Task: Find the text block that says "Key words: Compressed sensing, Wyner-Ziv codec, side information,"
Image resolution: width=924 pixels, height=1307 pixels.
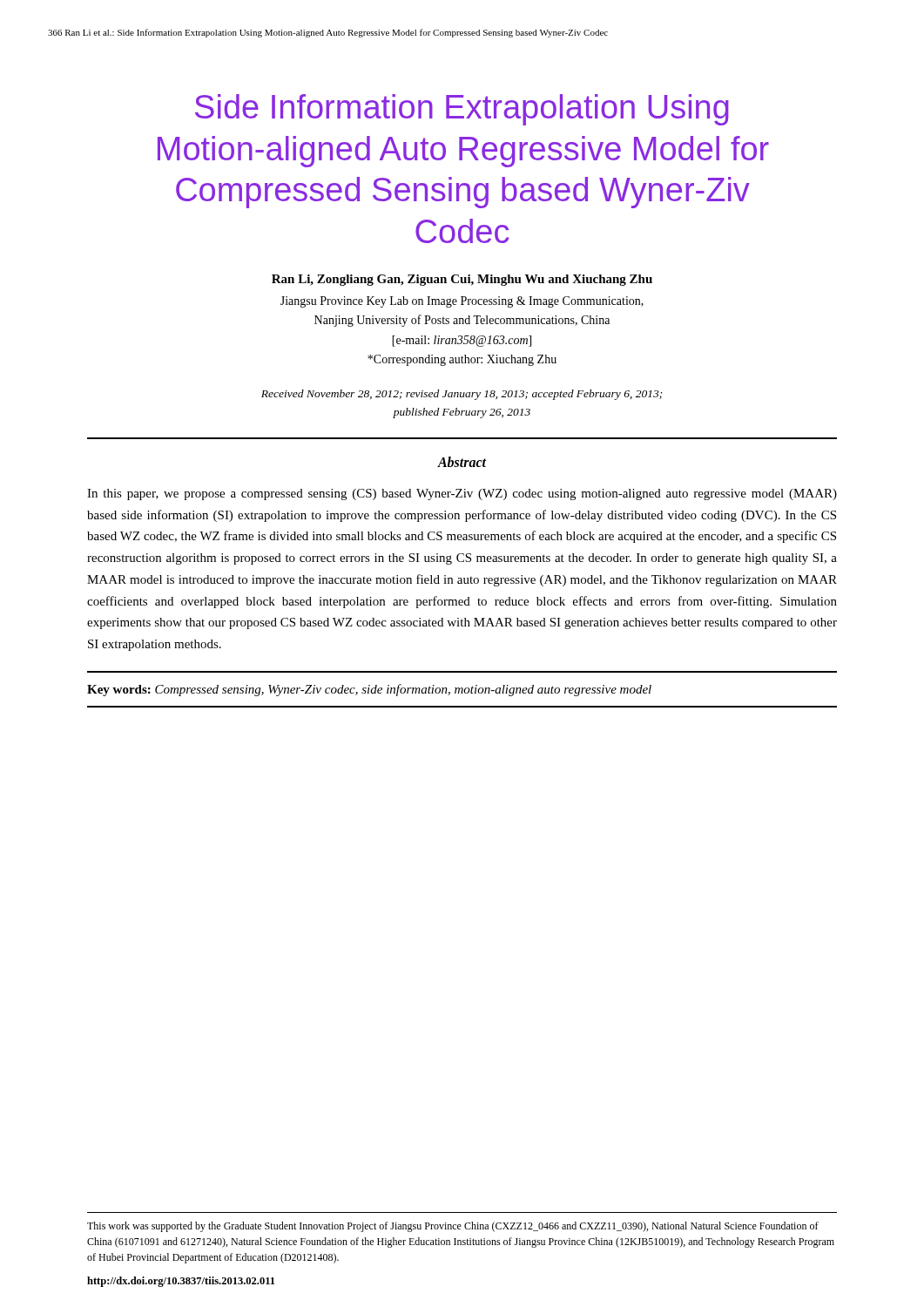Action: tap(369, 689)
